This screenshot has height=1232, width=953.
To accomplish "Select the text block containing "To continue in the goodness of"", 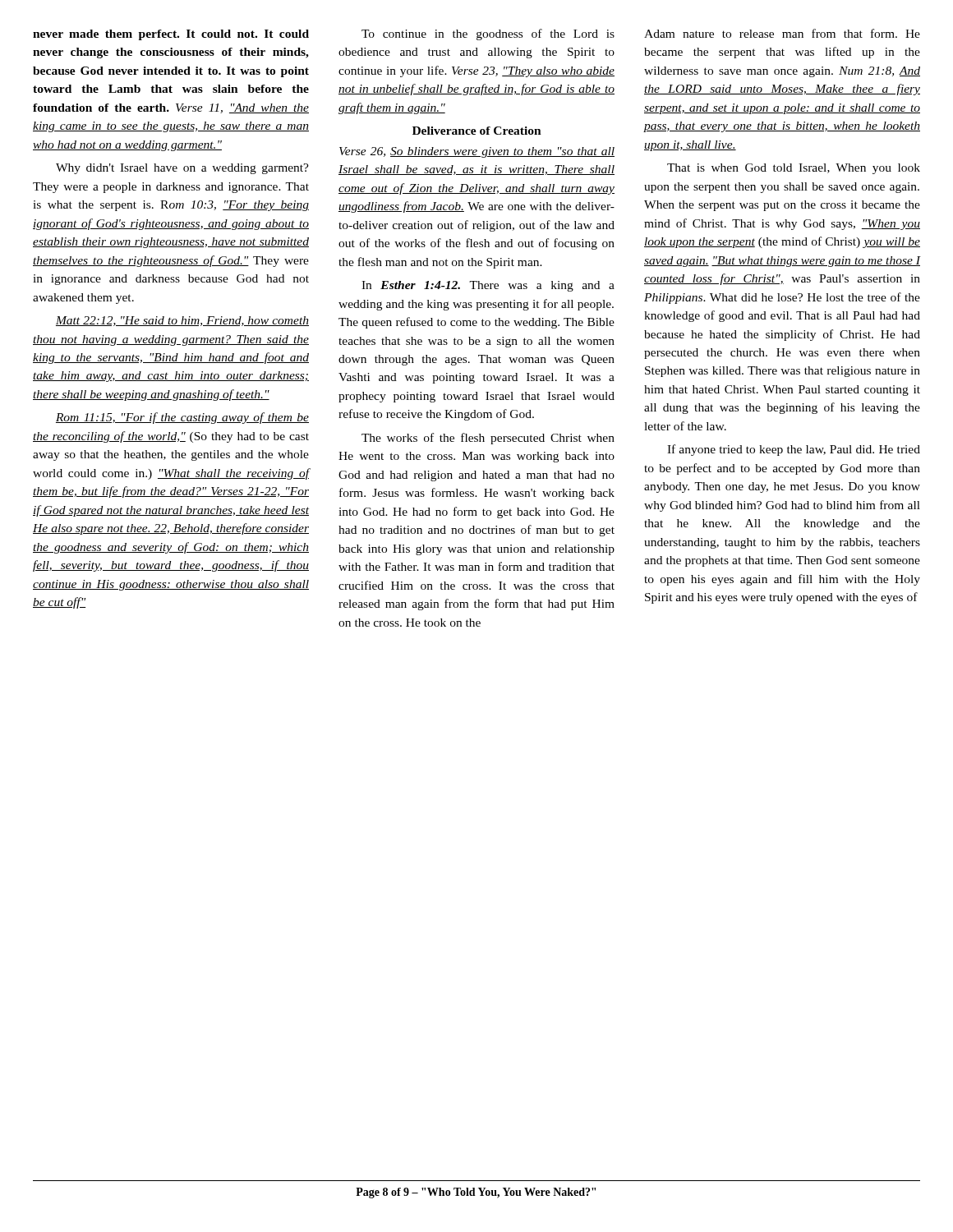I will [476, 328].
